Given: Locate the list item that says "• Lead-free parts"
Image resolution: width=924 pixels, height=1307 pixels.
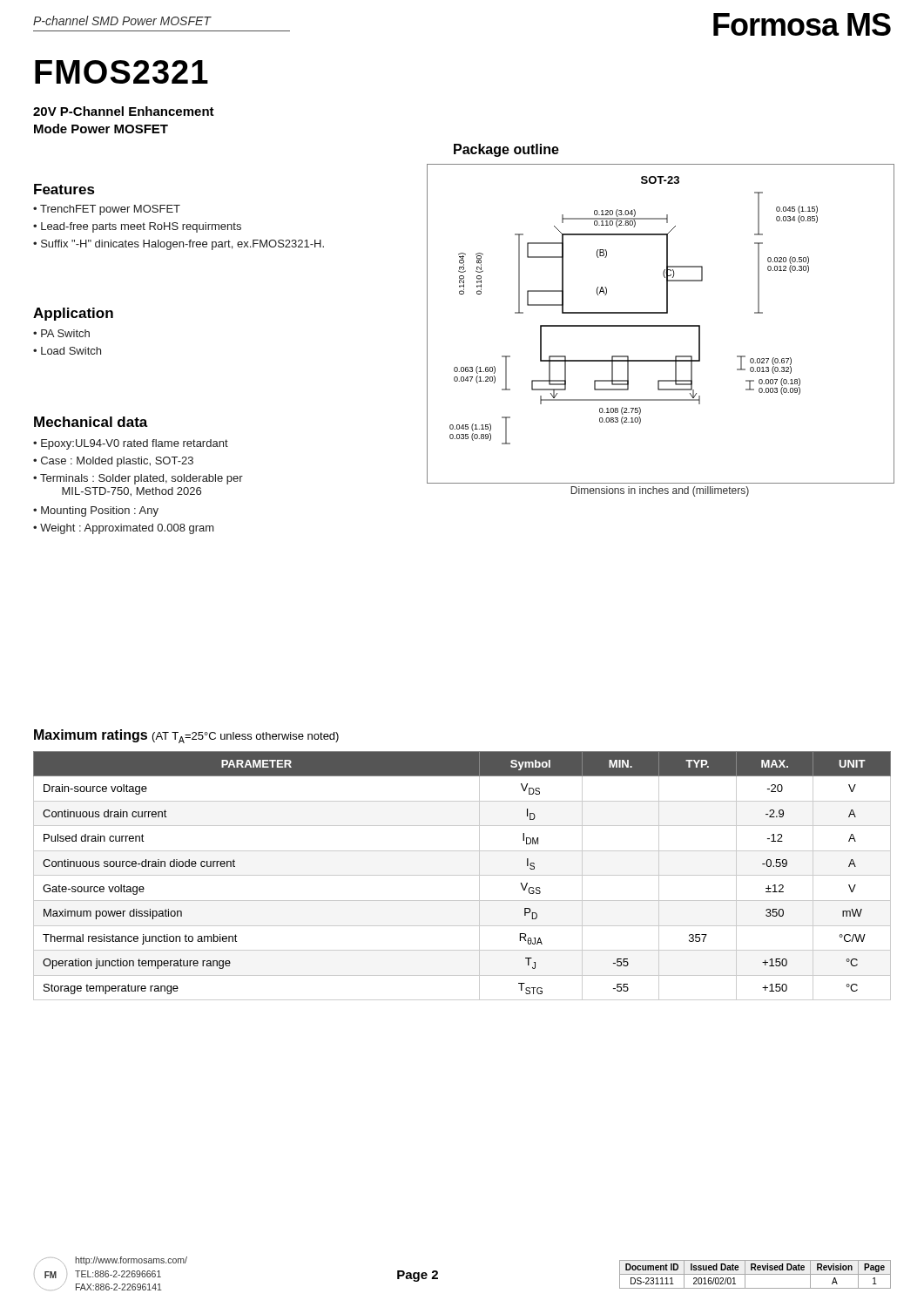Looking at the screenshot, I should tap(137, 226).
